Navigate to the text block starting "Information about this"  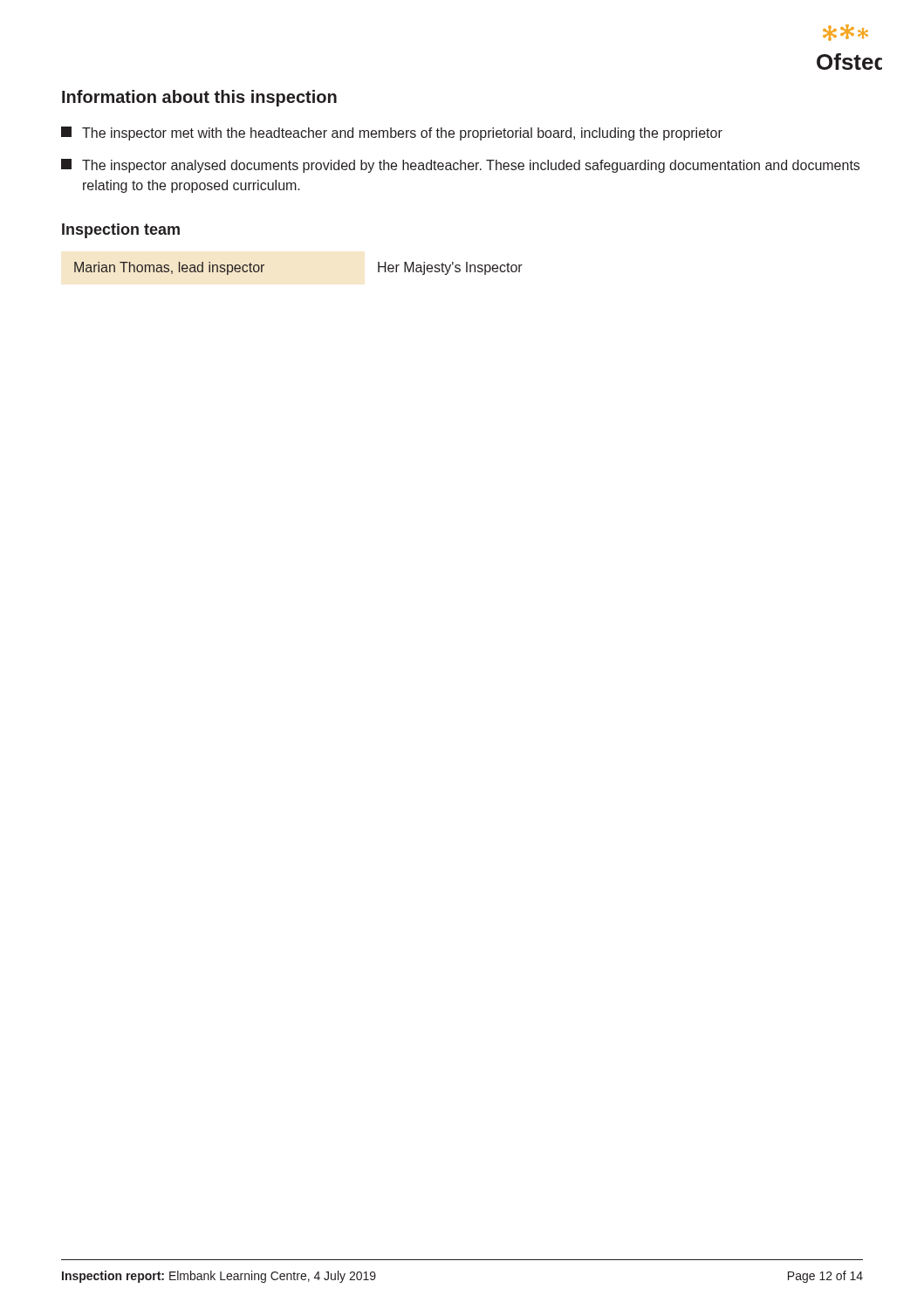pos(199,98)
